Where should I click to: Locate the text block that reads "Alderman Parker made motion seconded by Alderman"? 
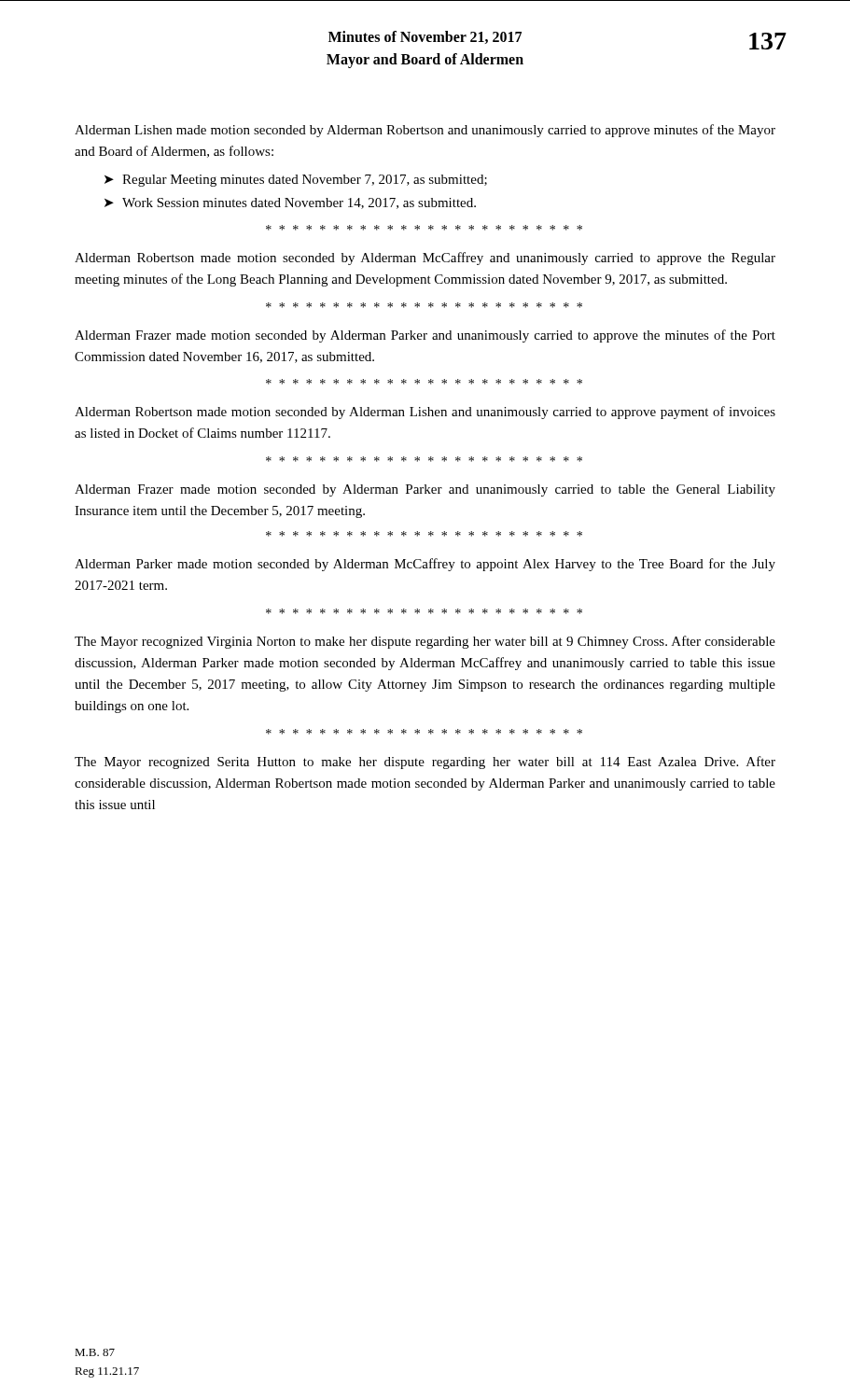click(425, 575)
